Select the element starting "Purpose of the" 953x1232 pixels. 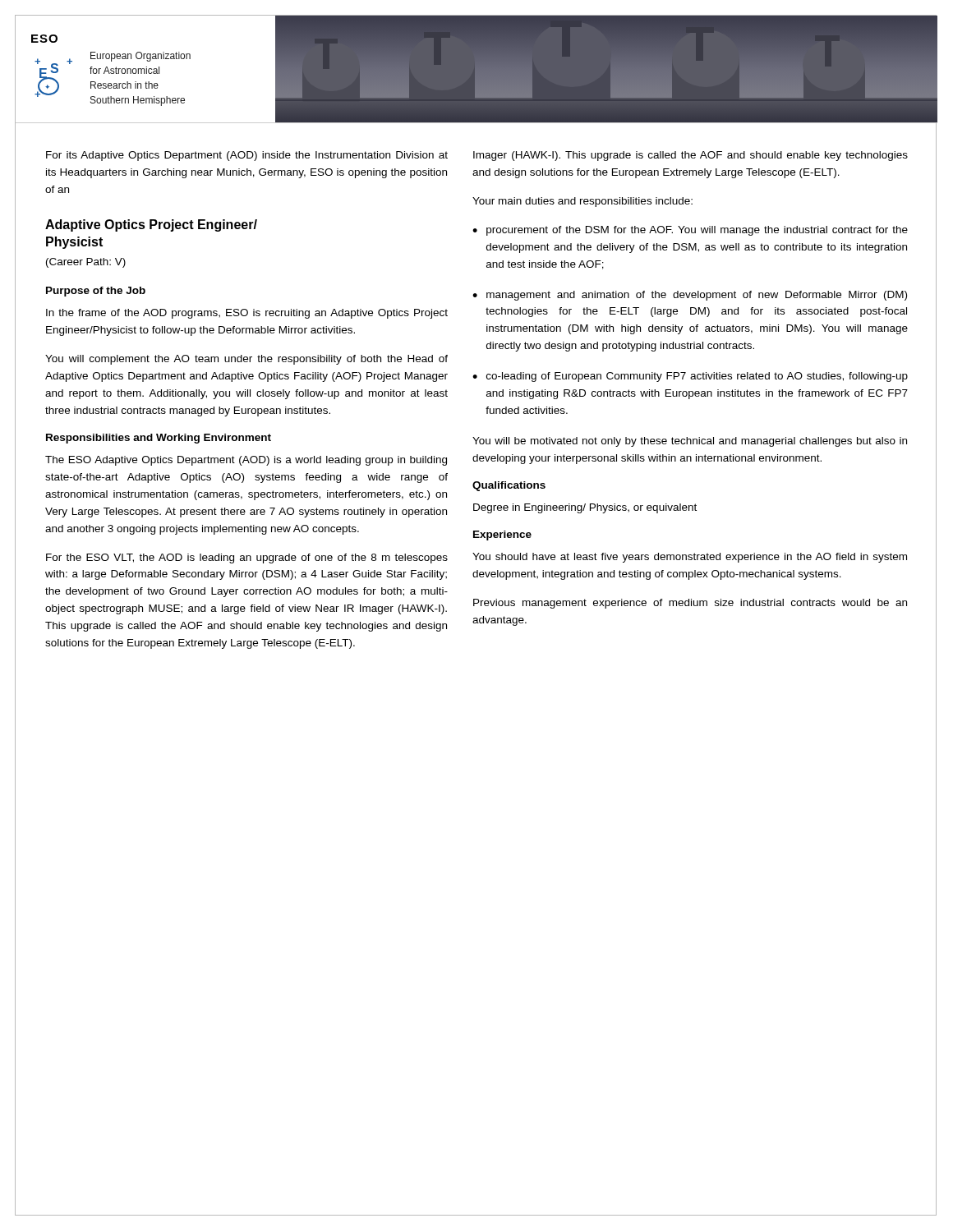(x=95, y=291)
